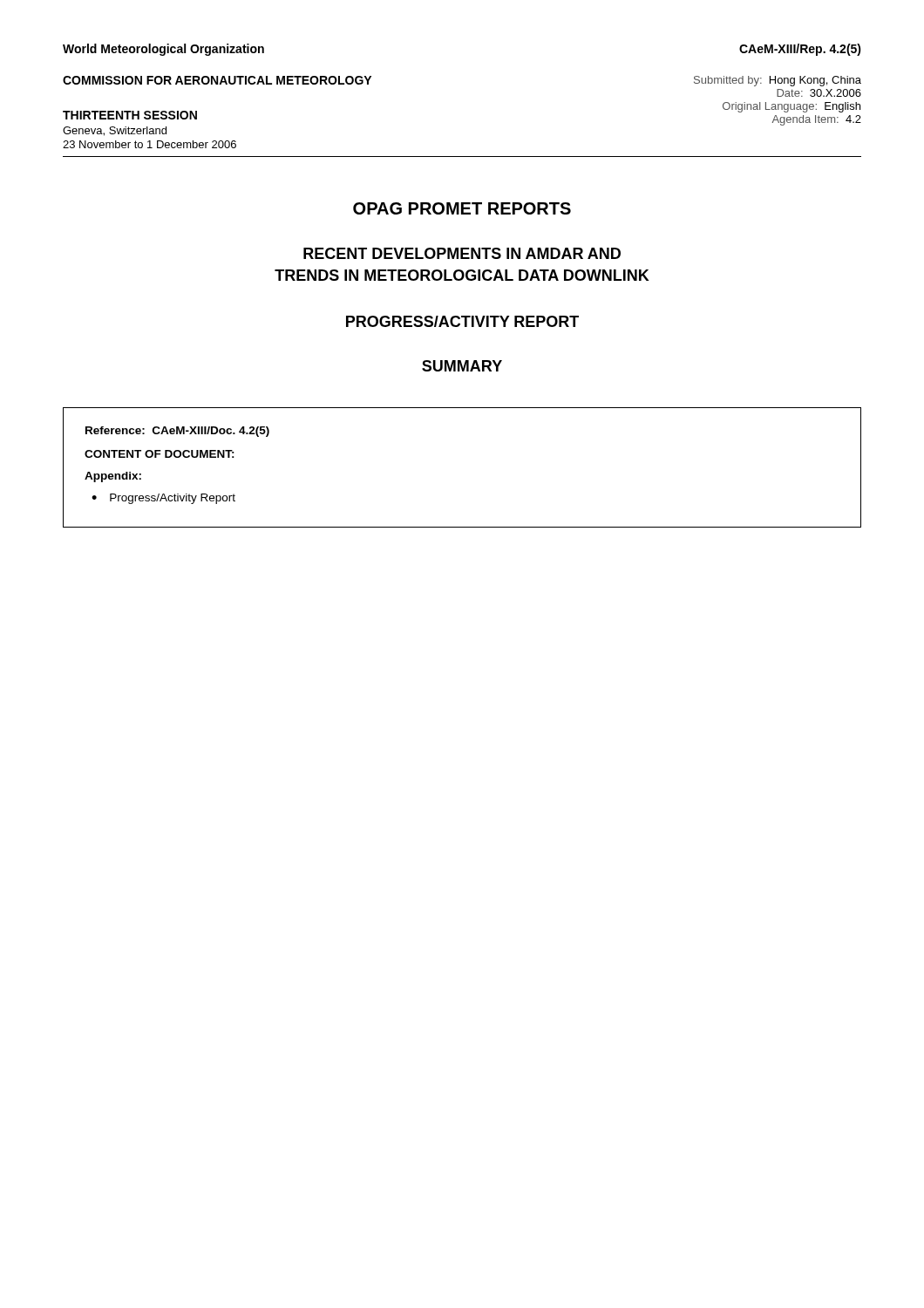The height and width of the screenshot is (1308, 924).
Task: Where does it say "Original Language: English"?
Action: pyautogui.click(x=792, y=106)
